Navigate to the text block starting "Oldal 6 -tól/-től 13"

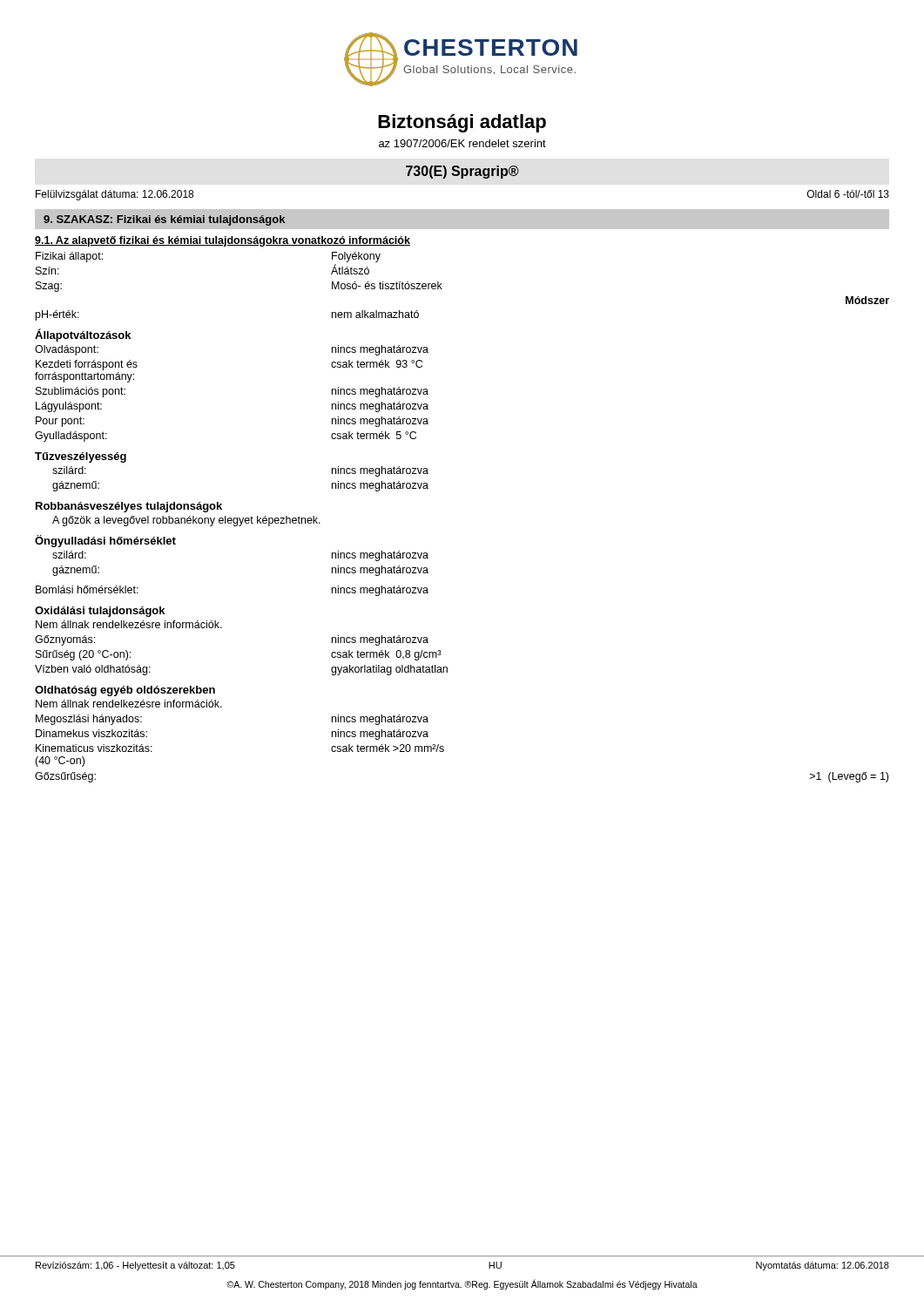coord(848,194)
